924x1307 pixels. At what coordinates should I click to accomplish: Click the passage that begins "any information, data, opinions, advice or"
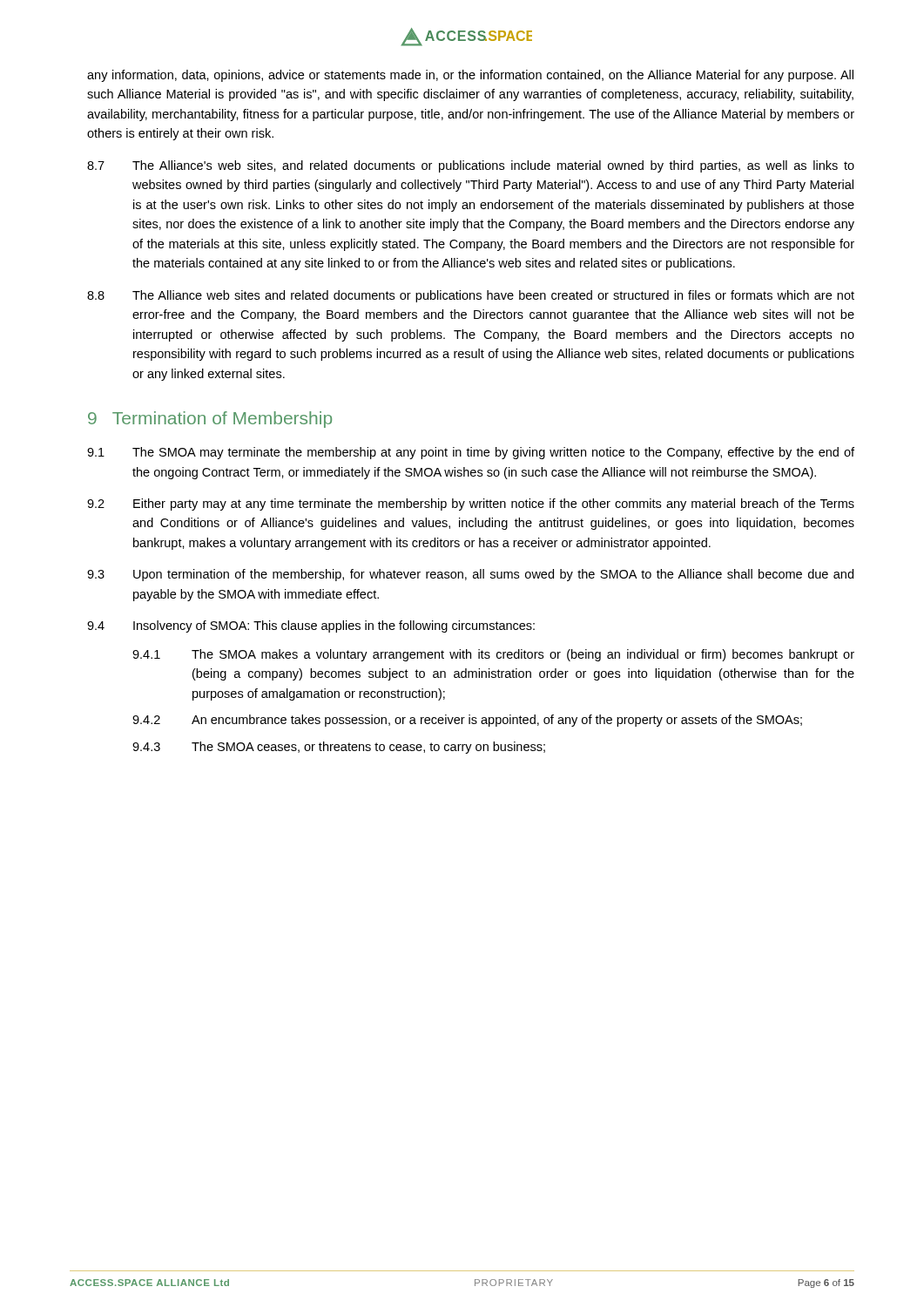471,104
